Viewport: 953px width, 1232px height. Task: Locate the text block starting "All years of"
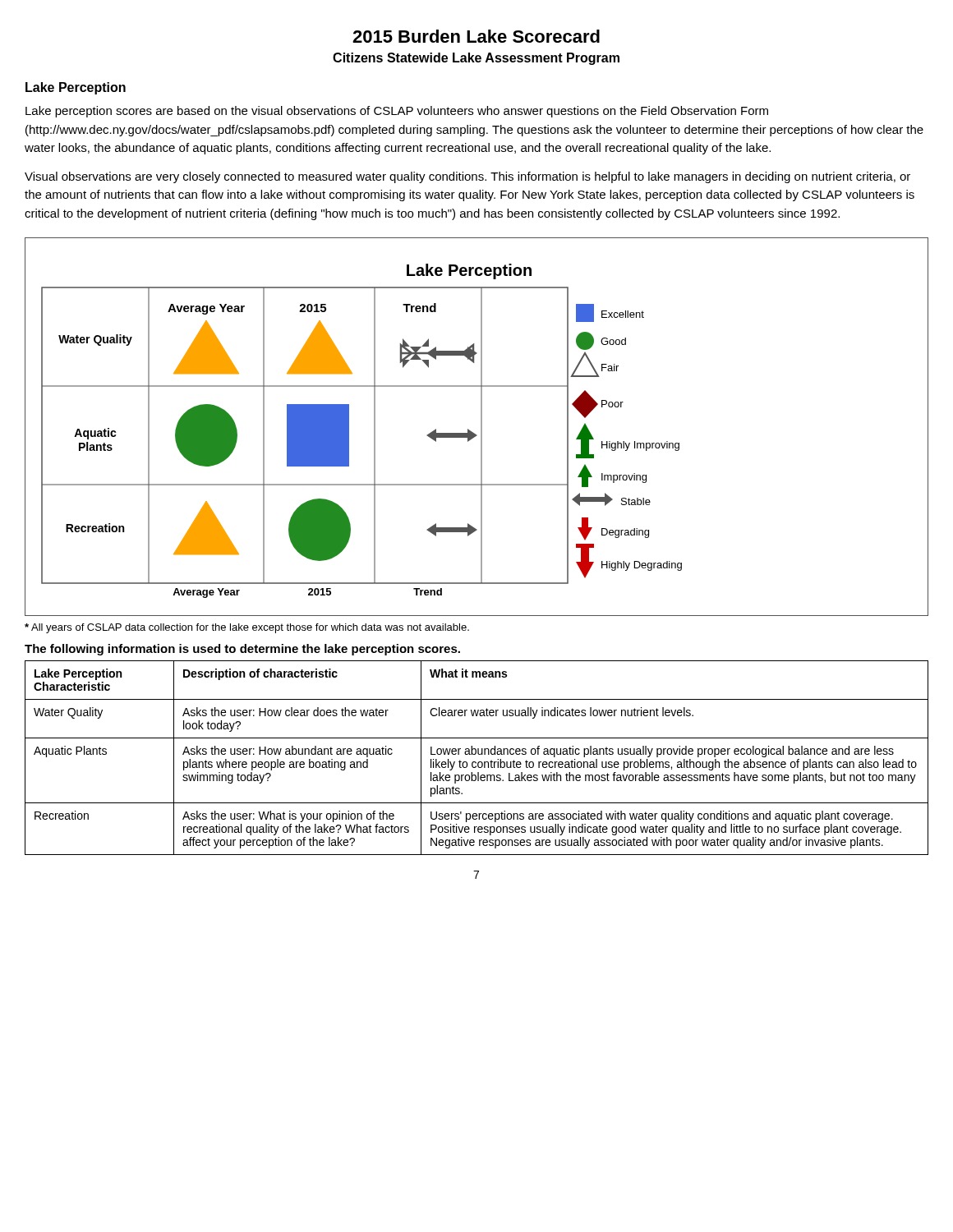pos(247,627)
